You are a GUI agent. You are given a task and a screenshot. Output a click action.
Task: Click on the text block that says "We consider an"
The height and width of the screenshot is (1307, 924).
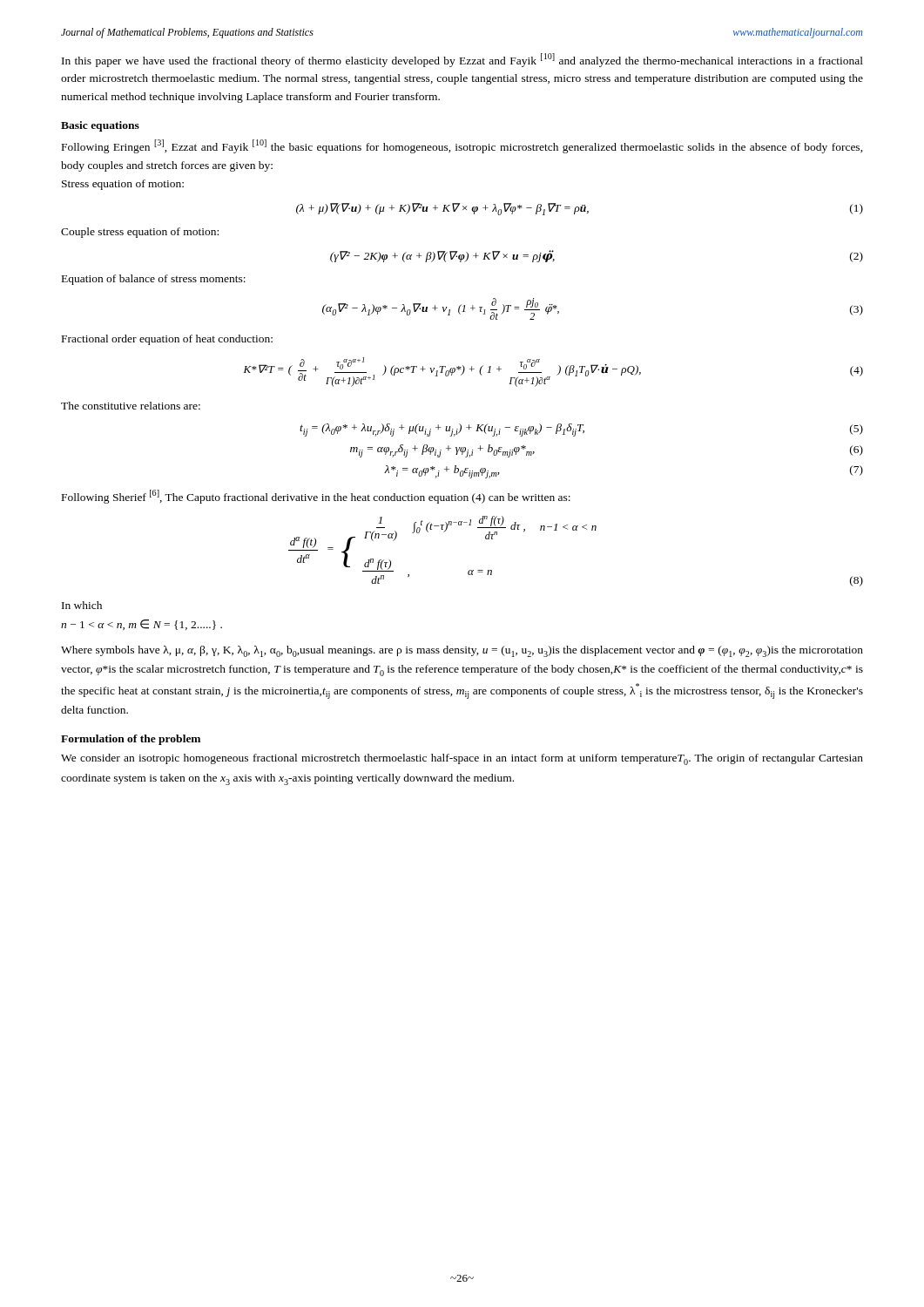click(x=462, y=769)
